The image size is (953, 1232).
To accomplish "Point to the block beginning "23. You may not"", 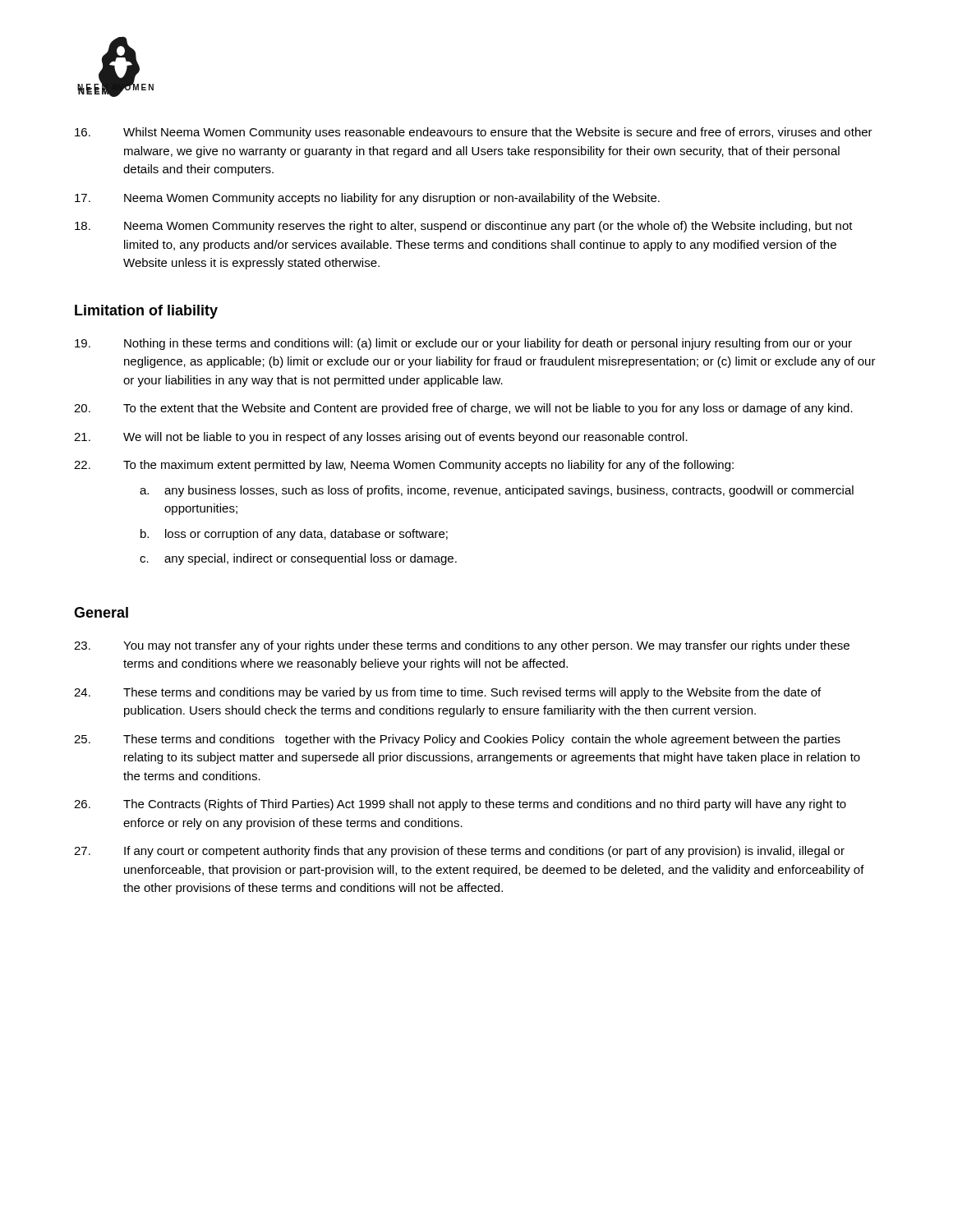I will (476, 655).
